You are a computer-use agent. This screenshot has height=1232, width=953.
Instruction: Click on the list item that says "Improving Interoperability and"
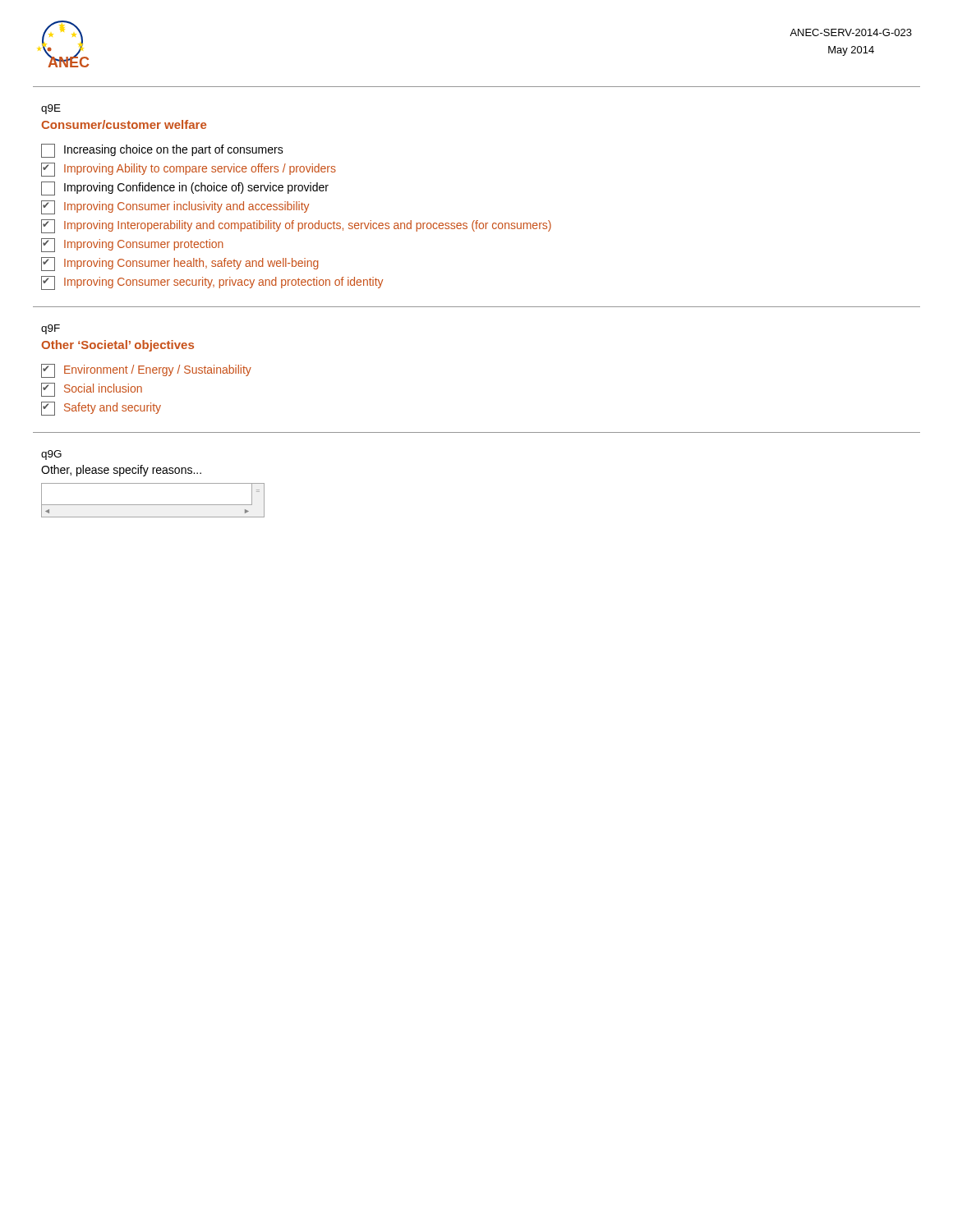point(296,226)
